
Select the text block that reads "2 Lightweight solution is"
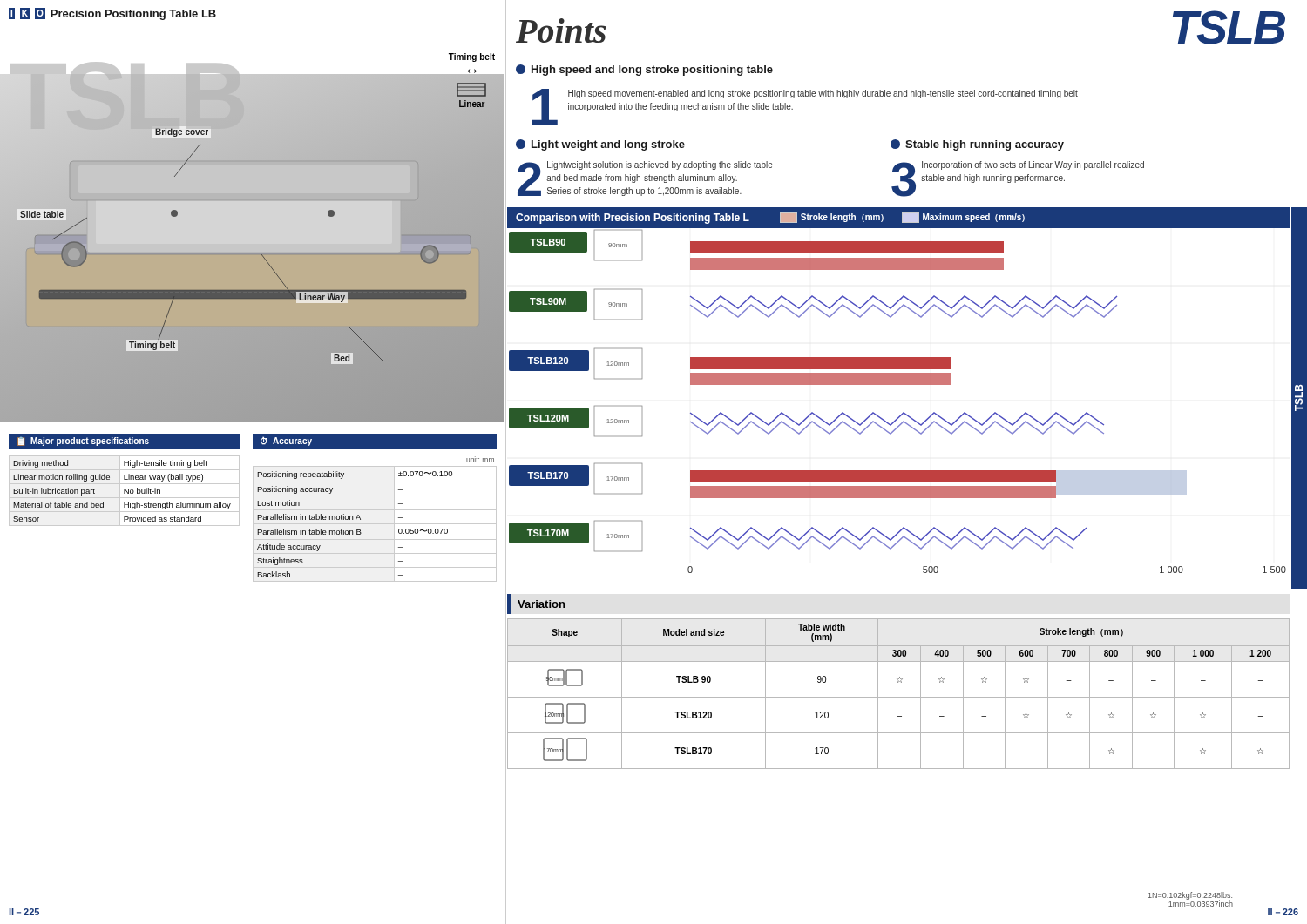[644, 179]
